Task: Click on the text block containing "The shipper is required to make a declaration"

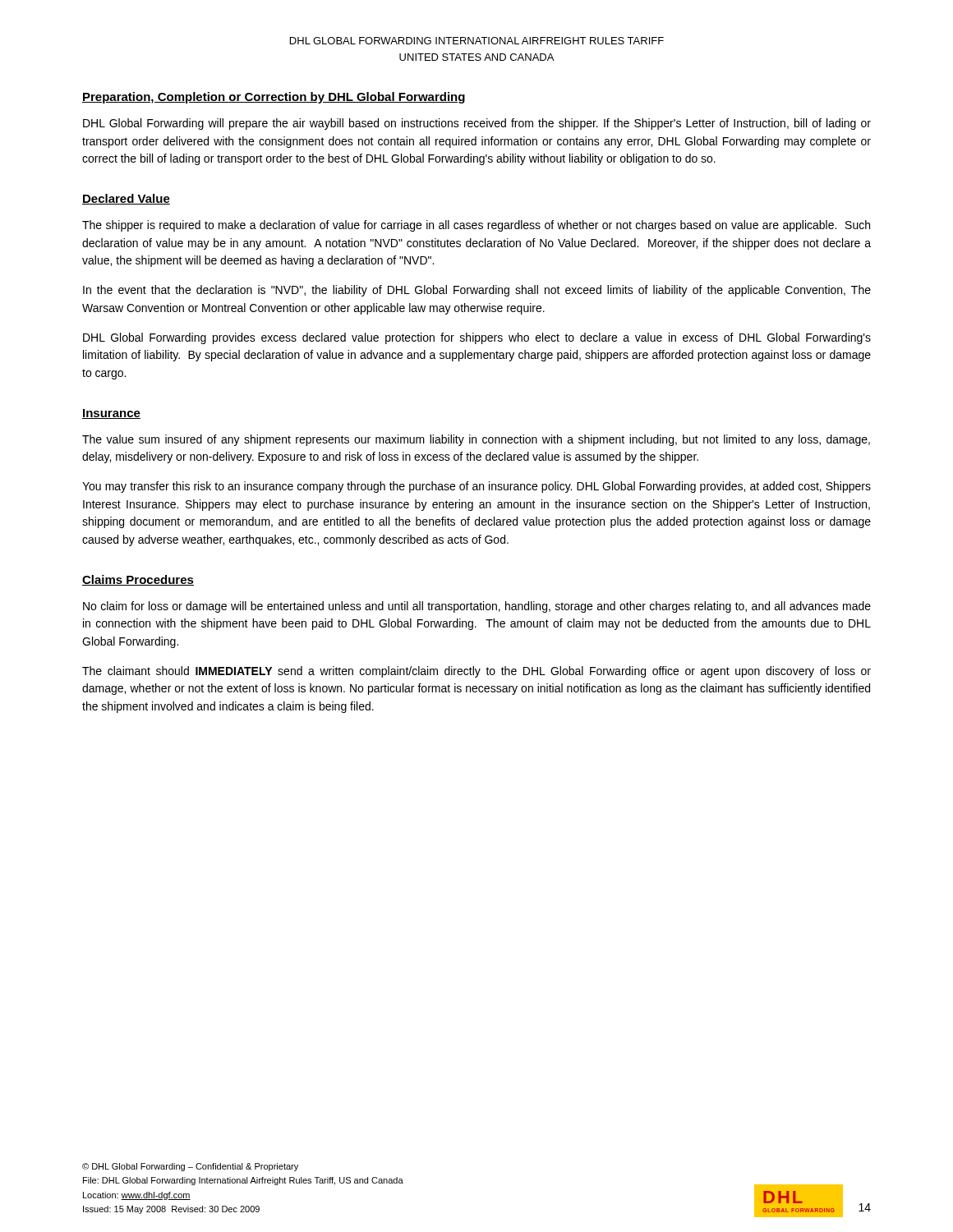Action: (476, 243)
